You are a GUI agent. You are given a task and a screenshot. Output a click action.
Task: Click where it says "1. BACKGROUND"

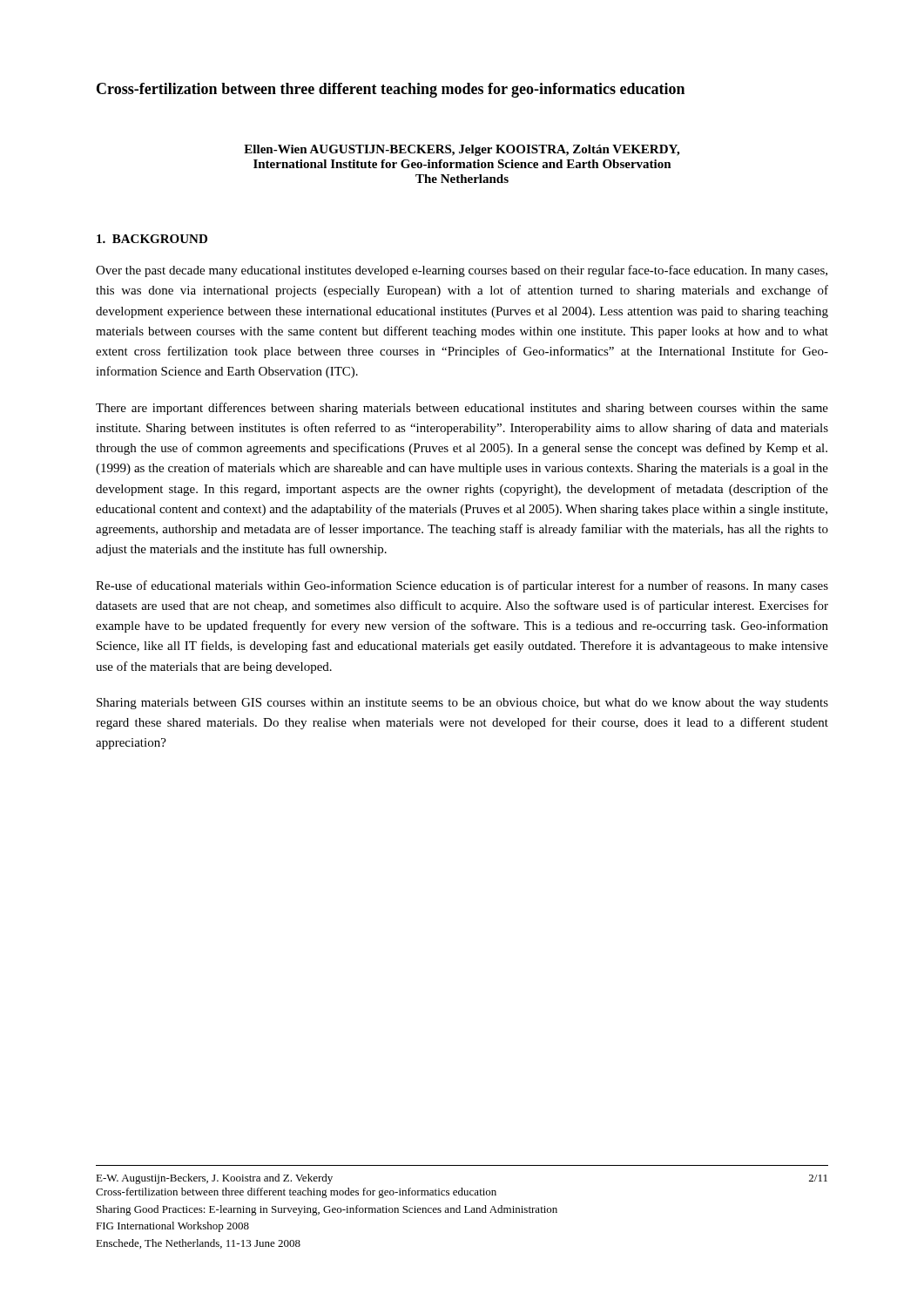coord(152,239)
